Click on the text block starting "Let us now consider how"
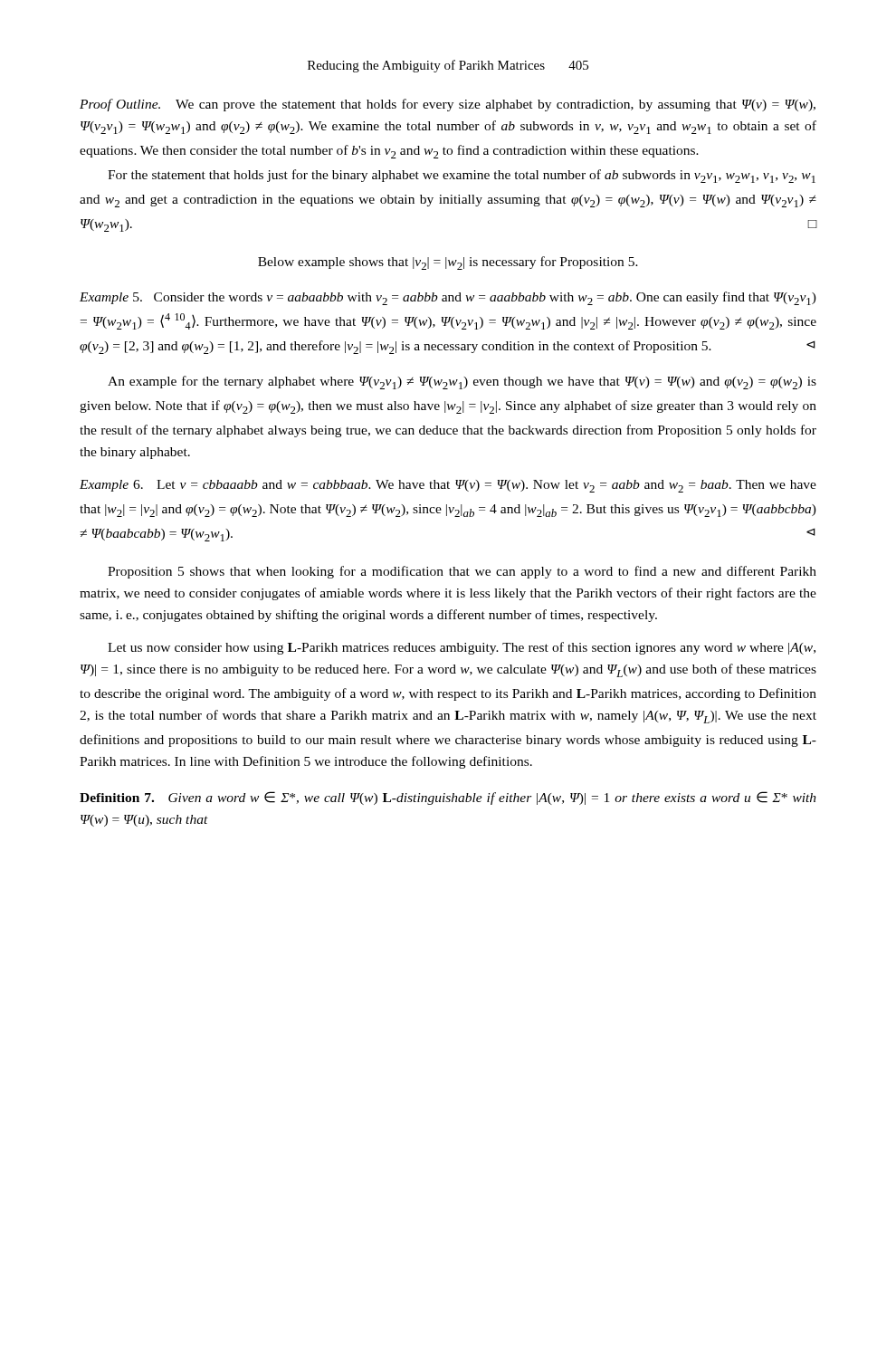The image size is (896, 1358). coord(448,704)
